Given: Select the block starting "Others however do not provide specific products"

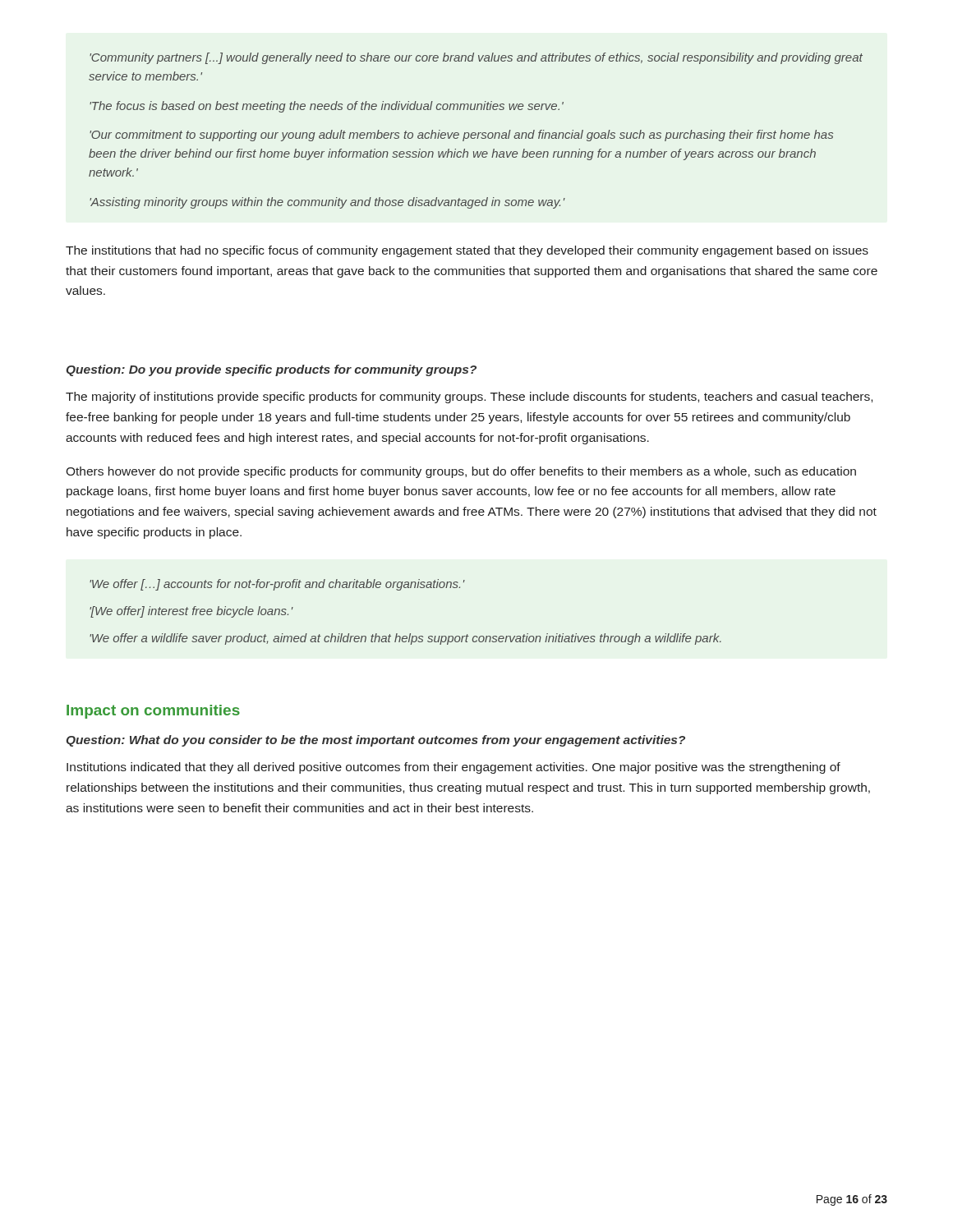Looking at the screenshot, I should tap(476, 502).
